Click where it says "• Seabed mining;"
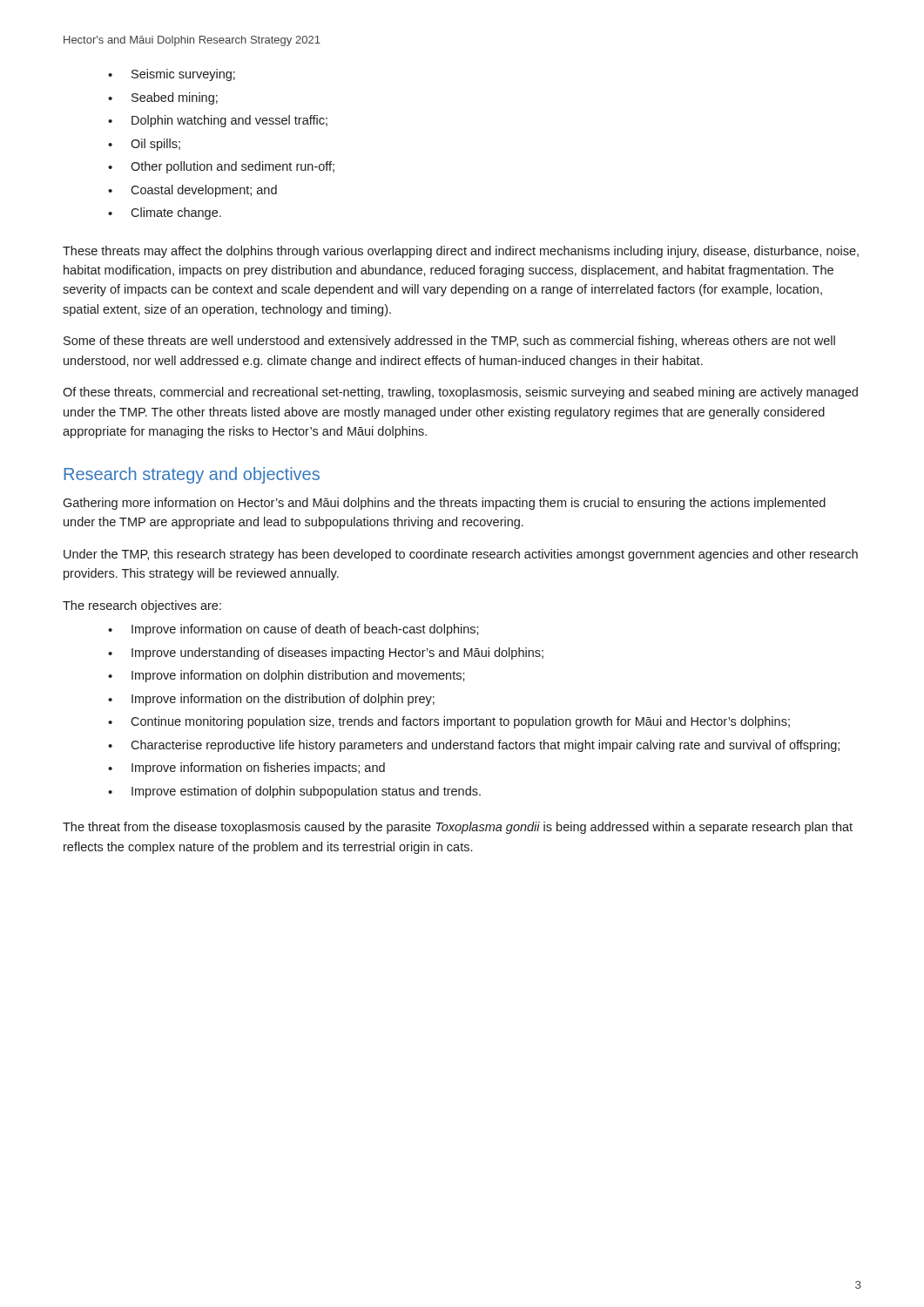 pyautogui.click(x=163, y=98)
